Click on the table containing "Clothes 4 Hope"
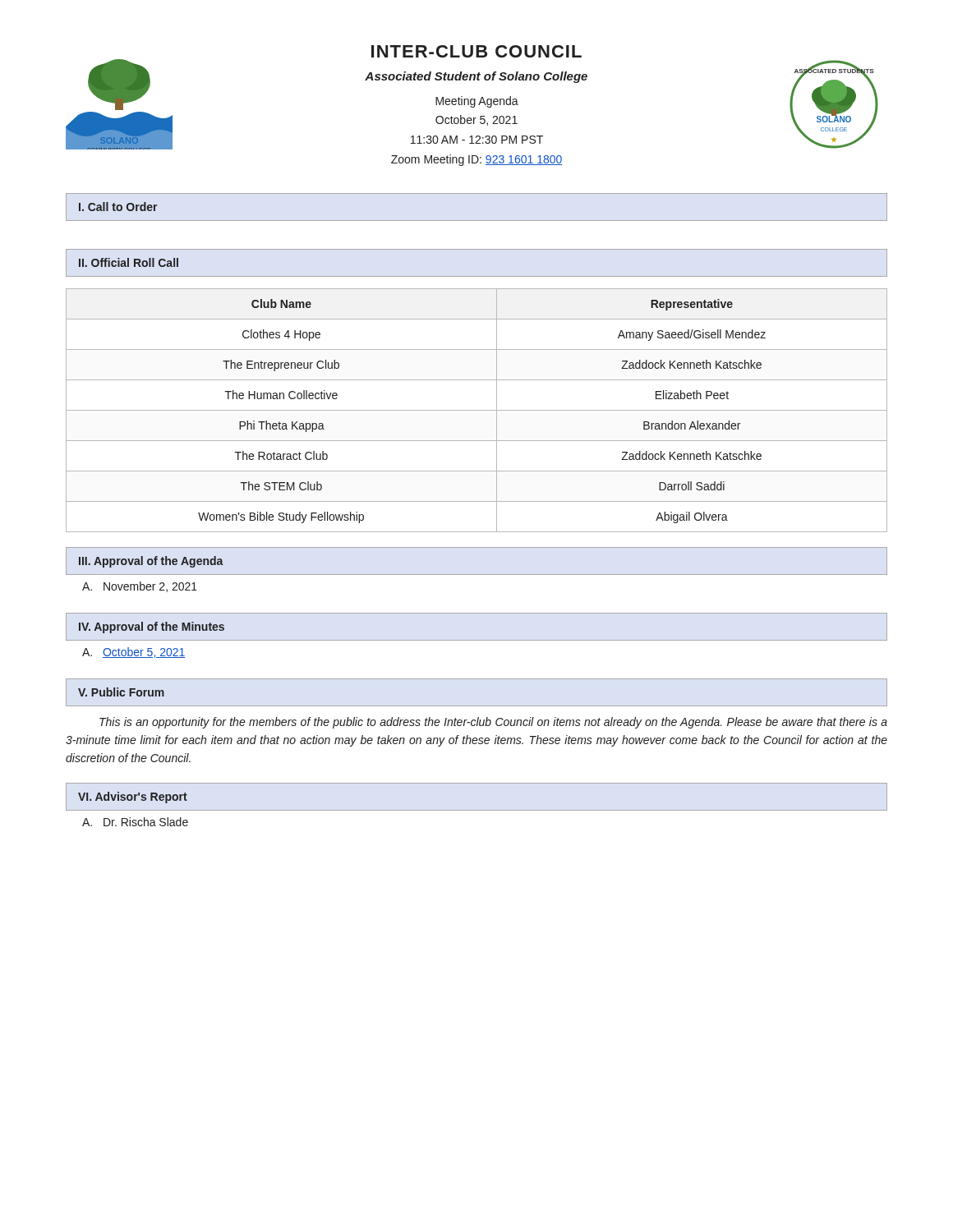953x1232 pixels. [476, 410]
